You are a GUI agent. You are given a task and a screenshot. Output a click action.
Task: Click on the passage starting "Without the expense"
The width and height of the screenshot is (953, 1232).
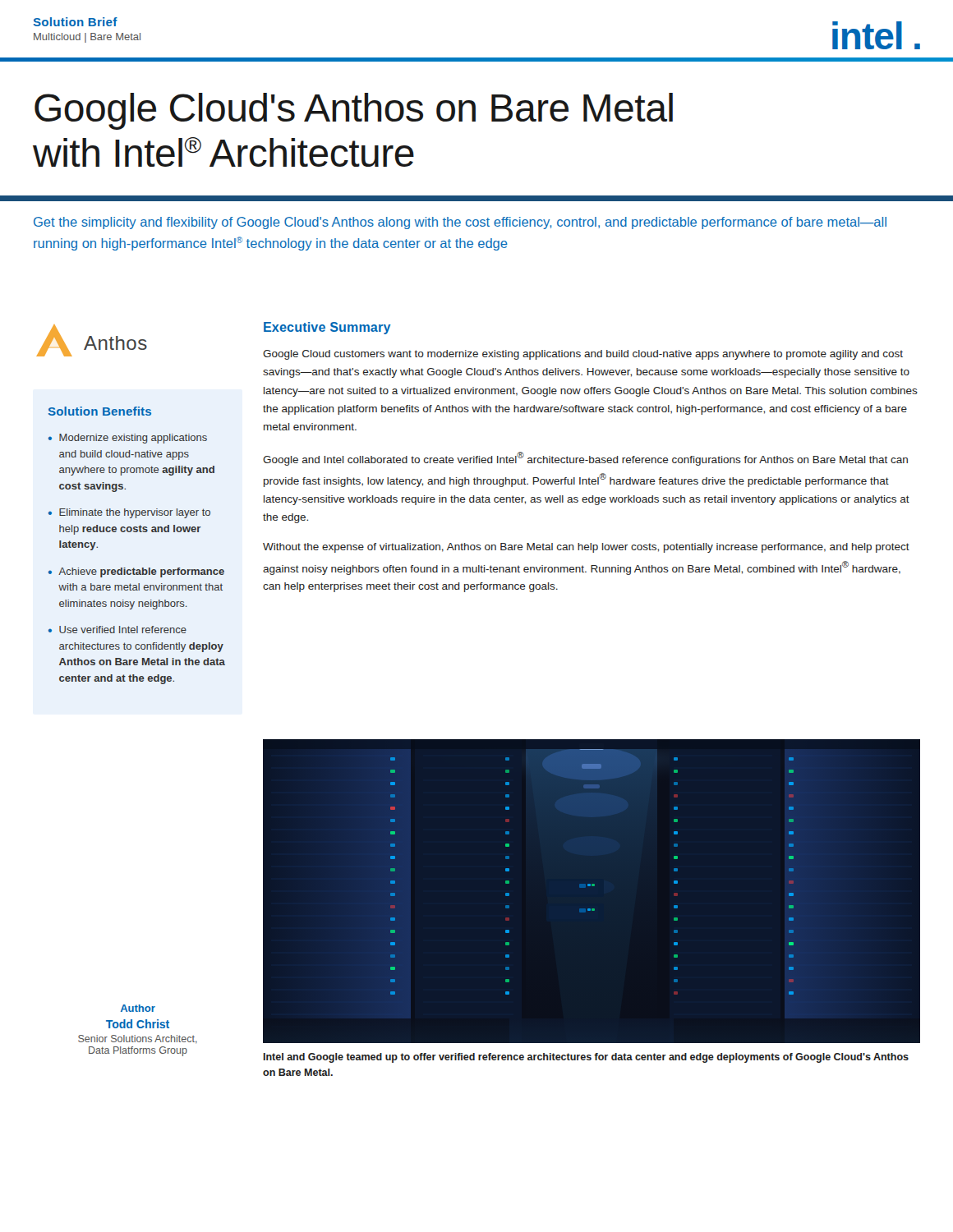[586, 567]
